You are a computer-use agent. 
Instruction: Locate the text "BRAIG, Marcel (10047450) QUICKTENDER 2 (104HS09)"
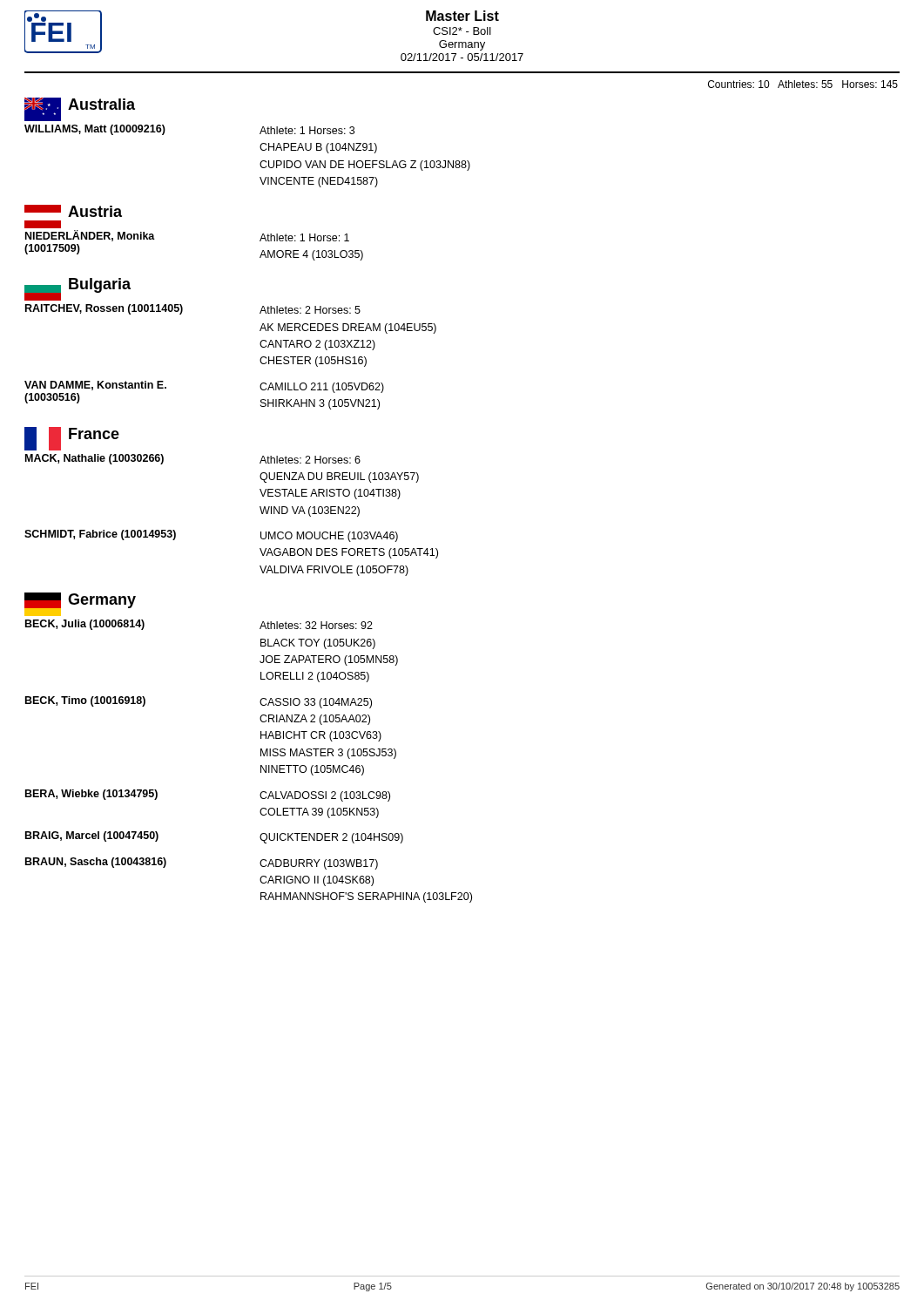click(x=94, y=837)
